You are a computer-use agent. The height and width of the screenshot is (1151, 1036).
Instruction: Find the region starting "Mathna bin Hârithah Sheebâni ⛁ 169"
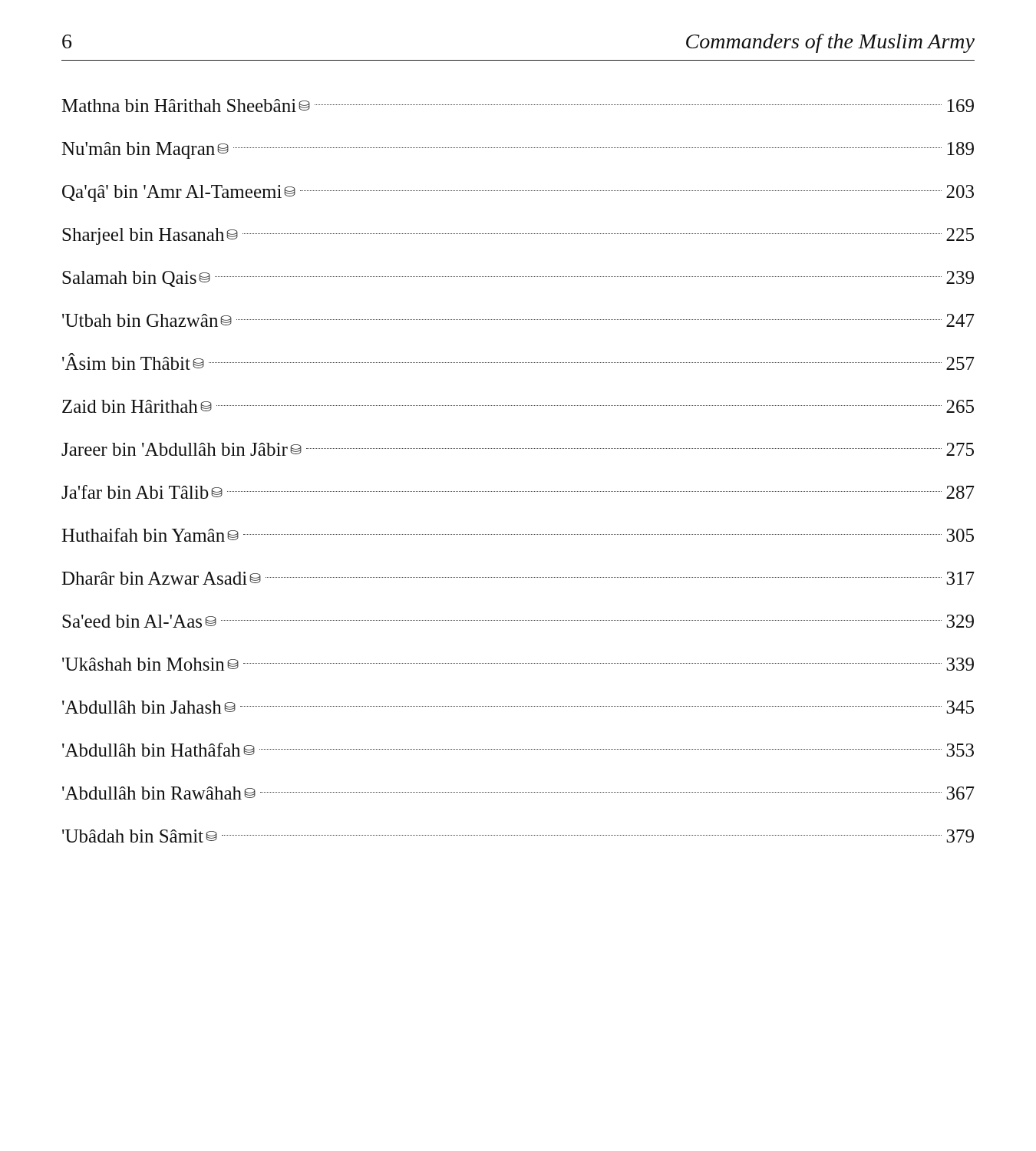(x=518, y=106)
